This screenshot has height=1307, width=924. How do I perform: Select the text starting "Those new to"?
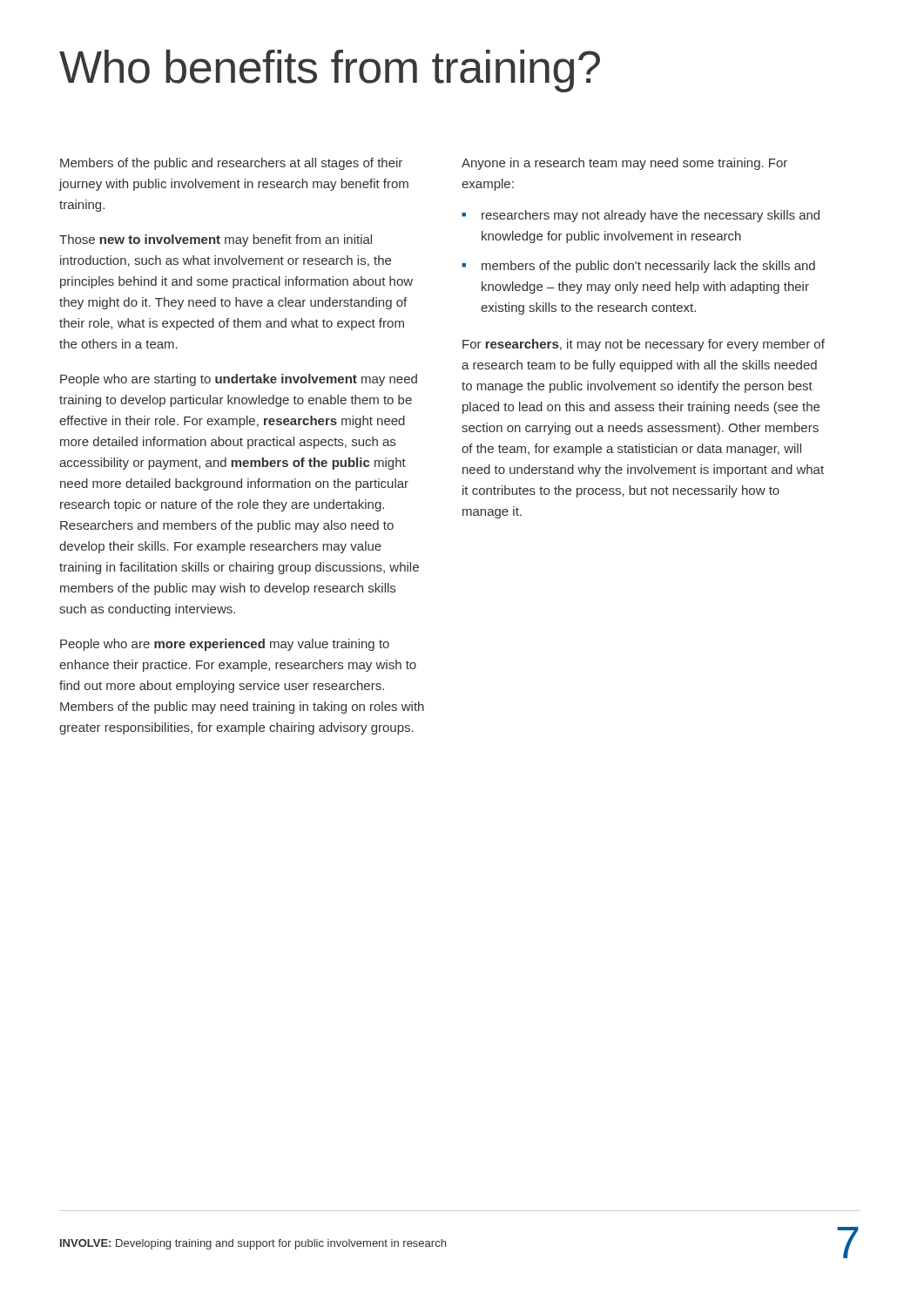pos(236,291)
